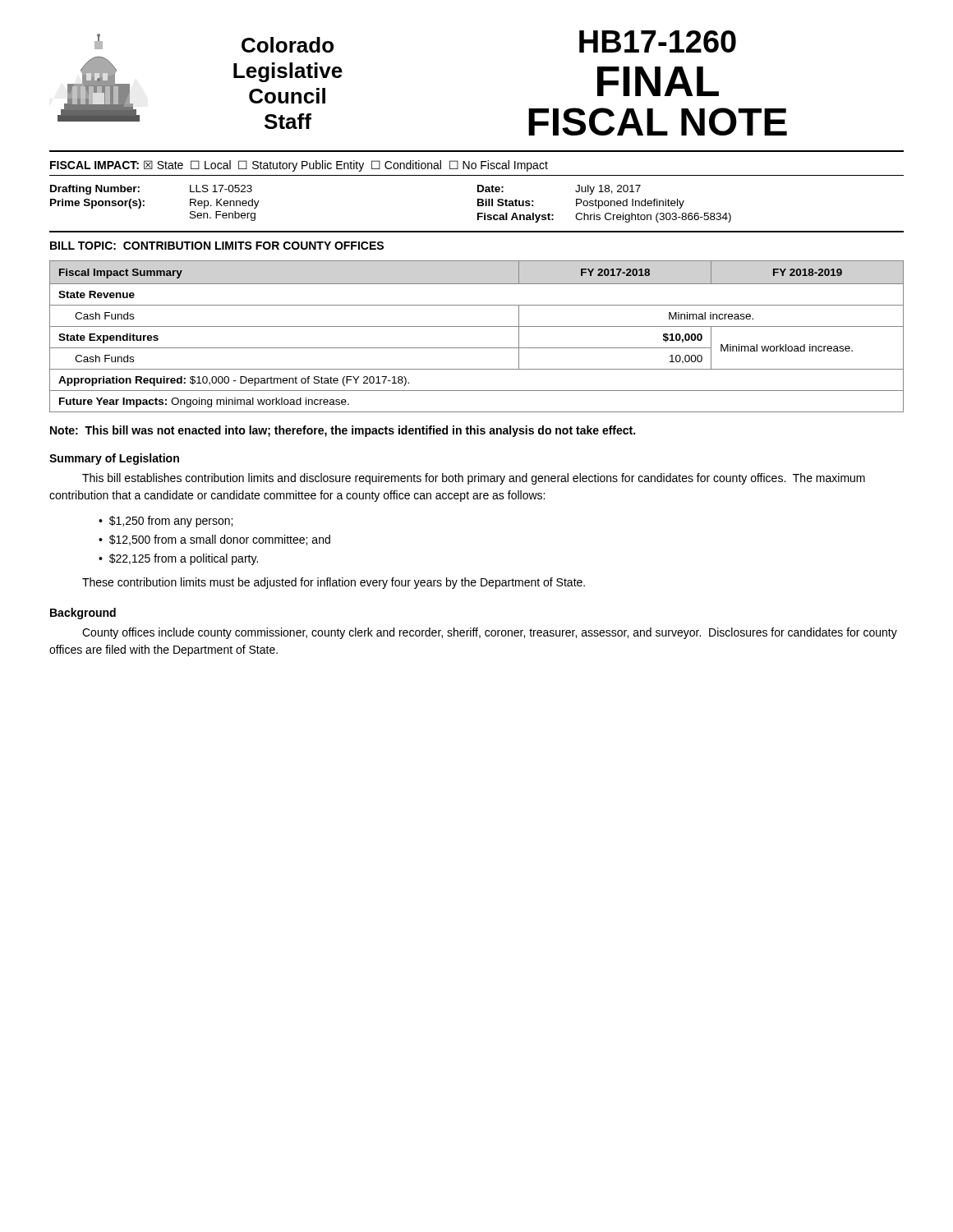Locate the block of text that opens with "County offices include"
Screen dimensions: 1232x953
tap(473, 641)
